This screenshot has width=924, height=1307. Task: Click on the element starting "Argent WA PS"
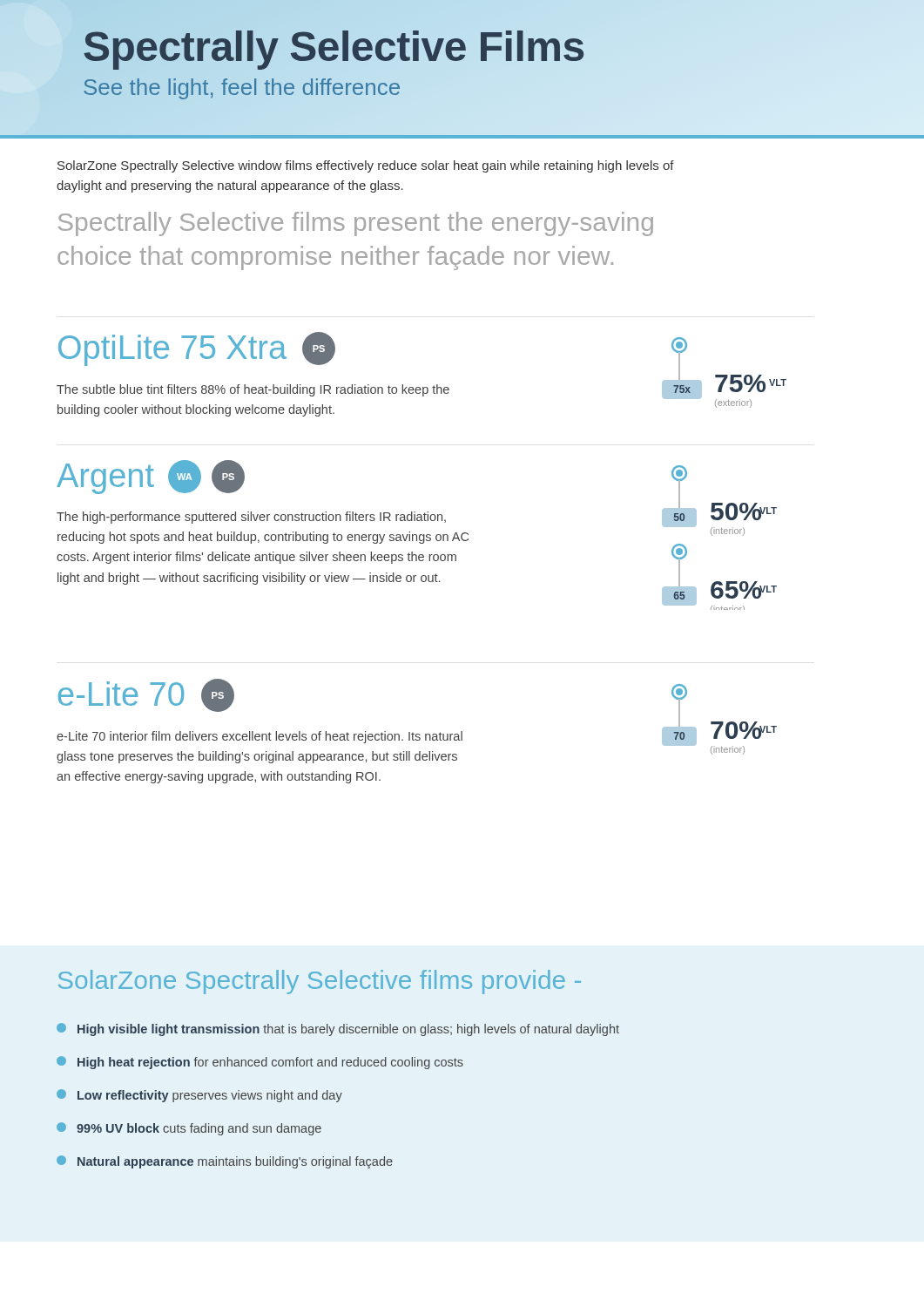point(151,476)
